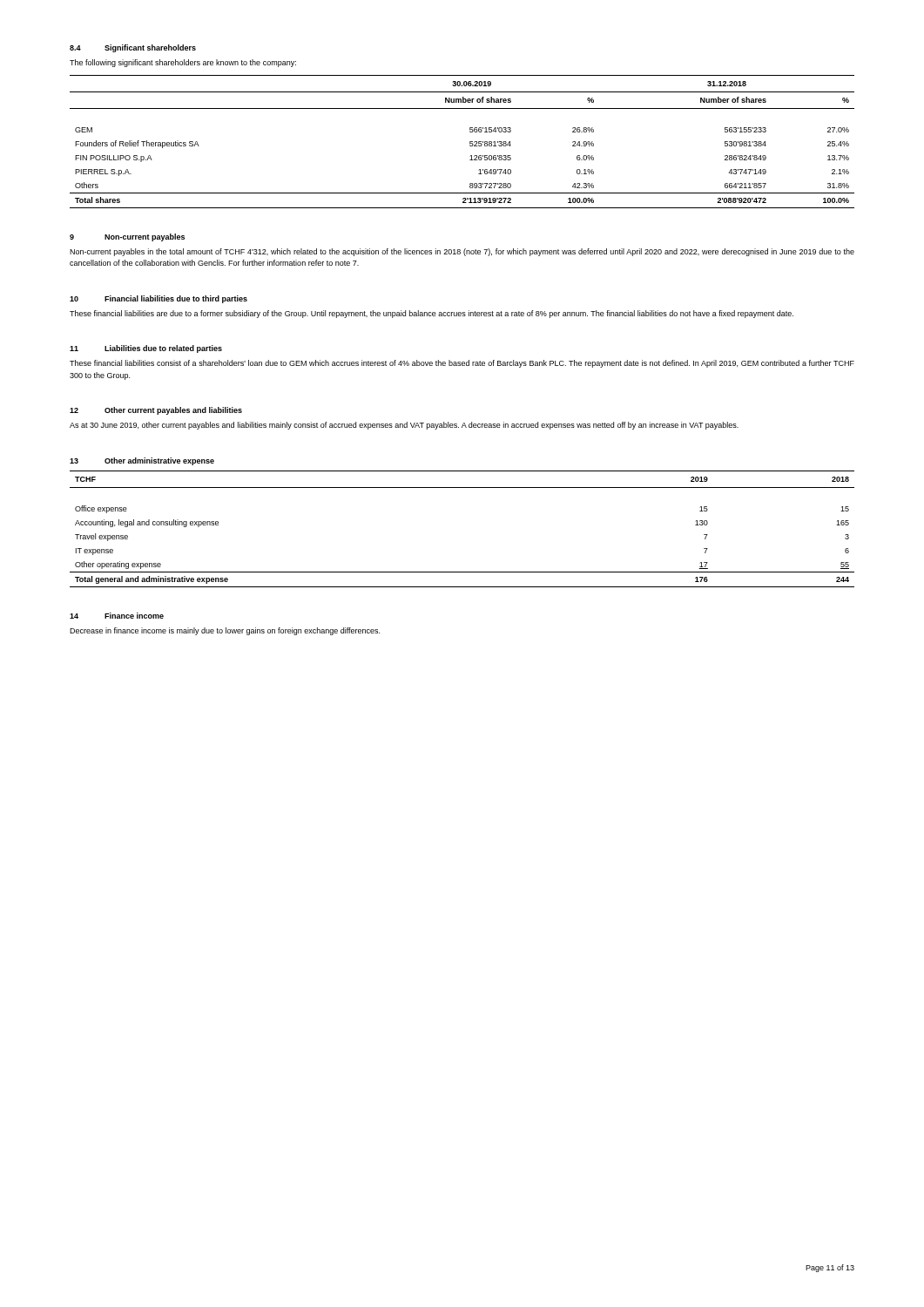Find the element starting "These financial liabilities consist of"
The height and width of the screenshot is (1307, 924).
click(462, 369)
